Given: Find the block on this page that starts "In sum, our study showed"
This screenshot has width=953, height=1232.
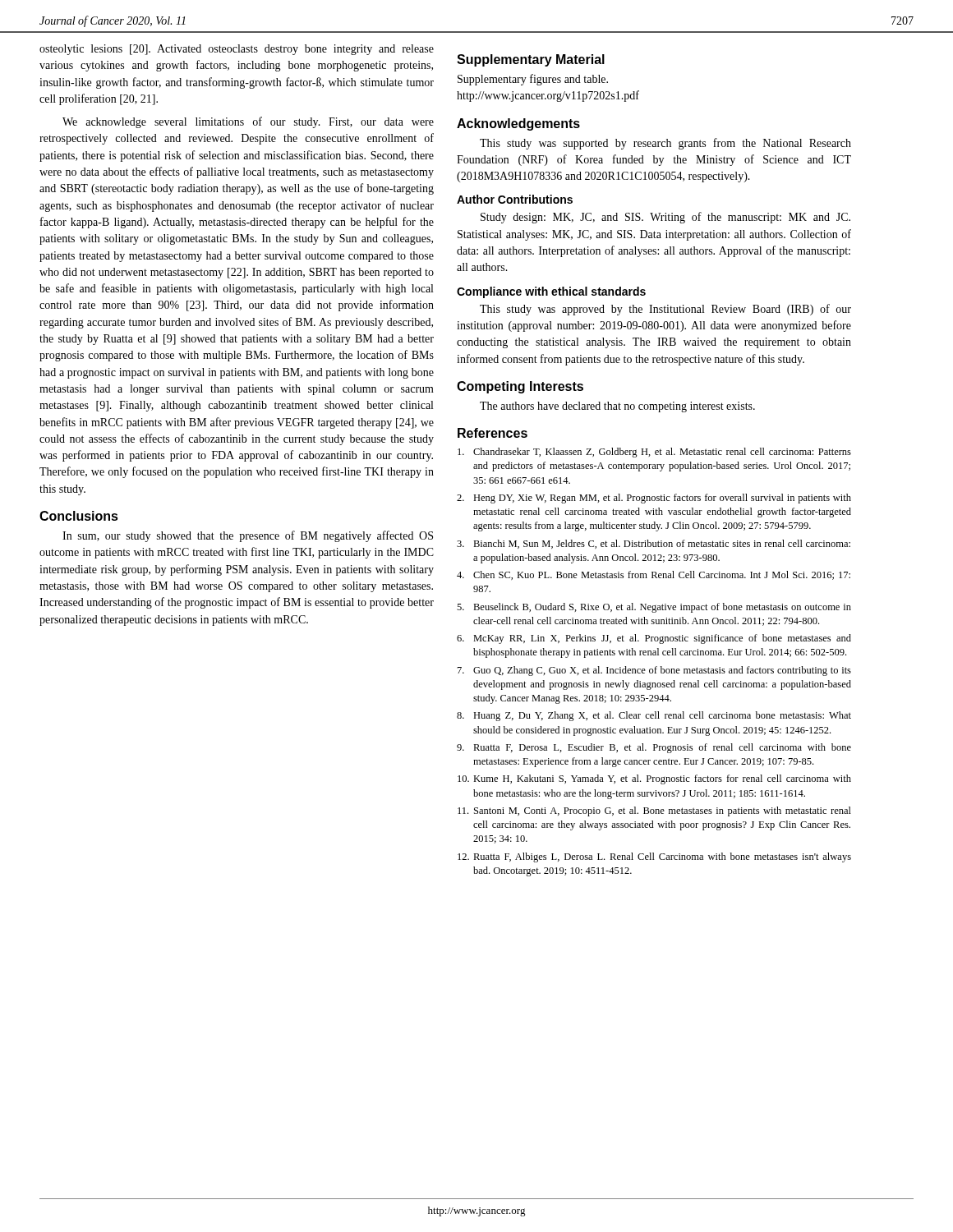Looking at the screenshot, I should click(237, 578).
